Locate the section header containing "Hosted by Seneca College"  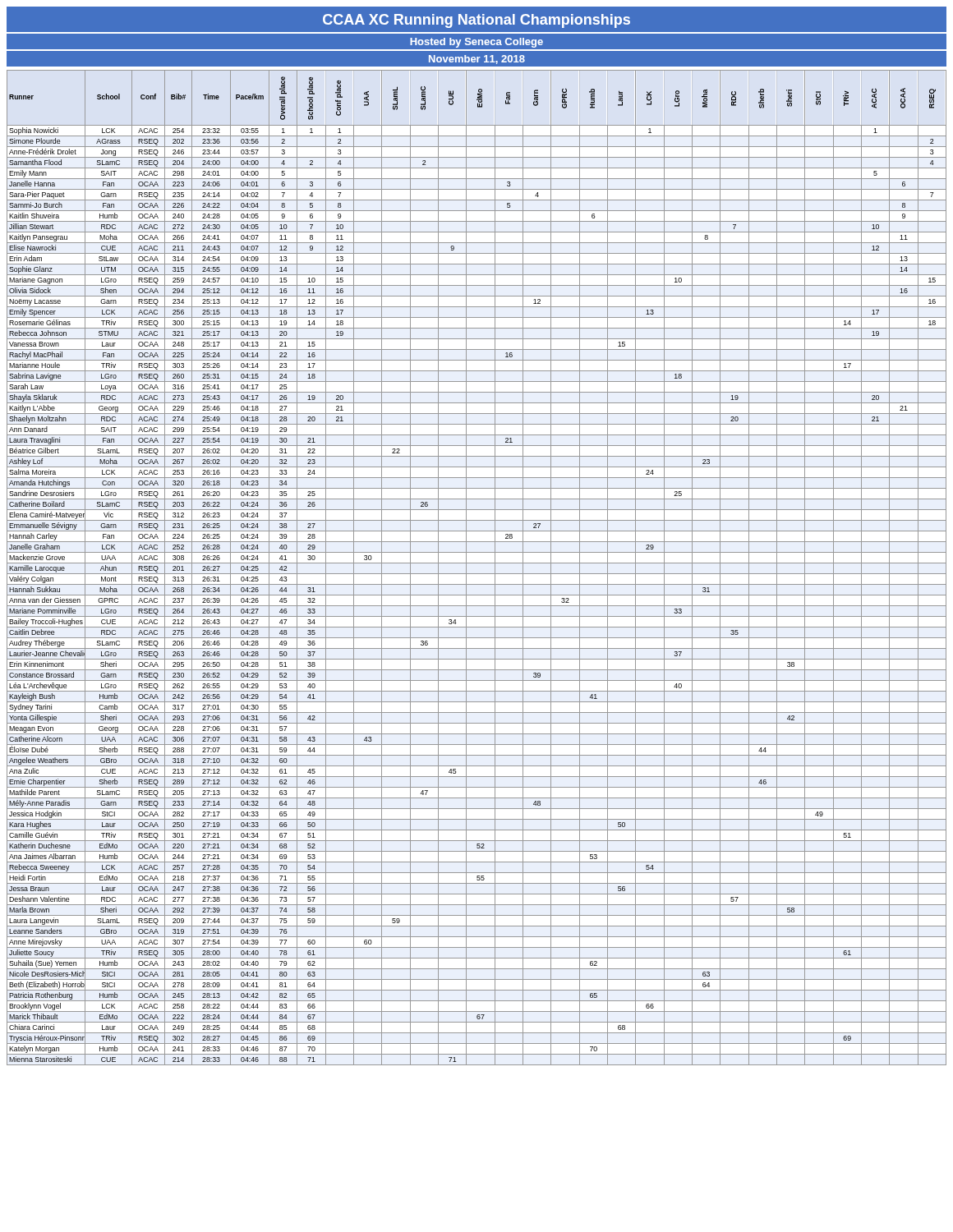point(476,42)
